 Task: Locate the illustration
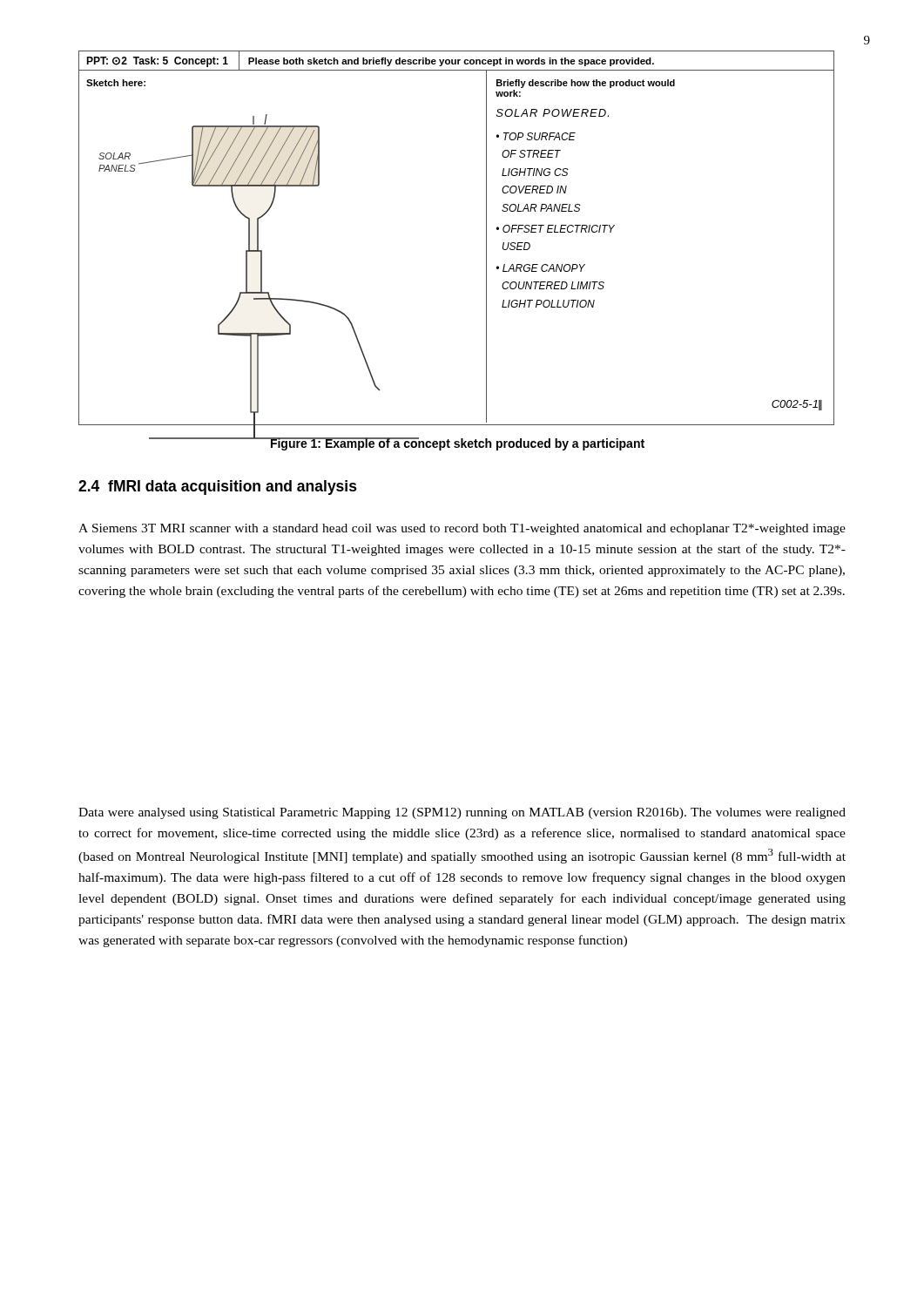coord(457,251)
